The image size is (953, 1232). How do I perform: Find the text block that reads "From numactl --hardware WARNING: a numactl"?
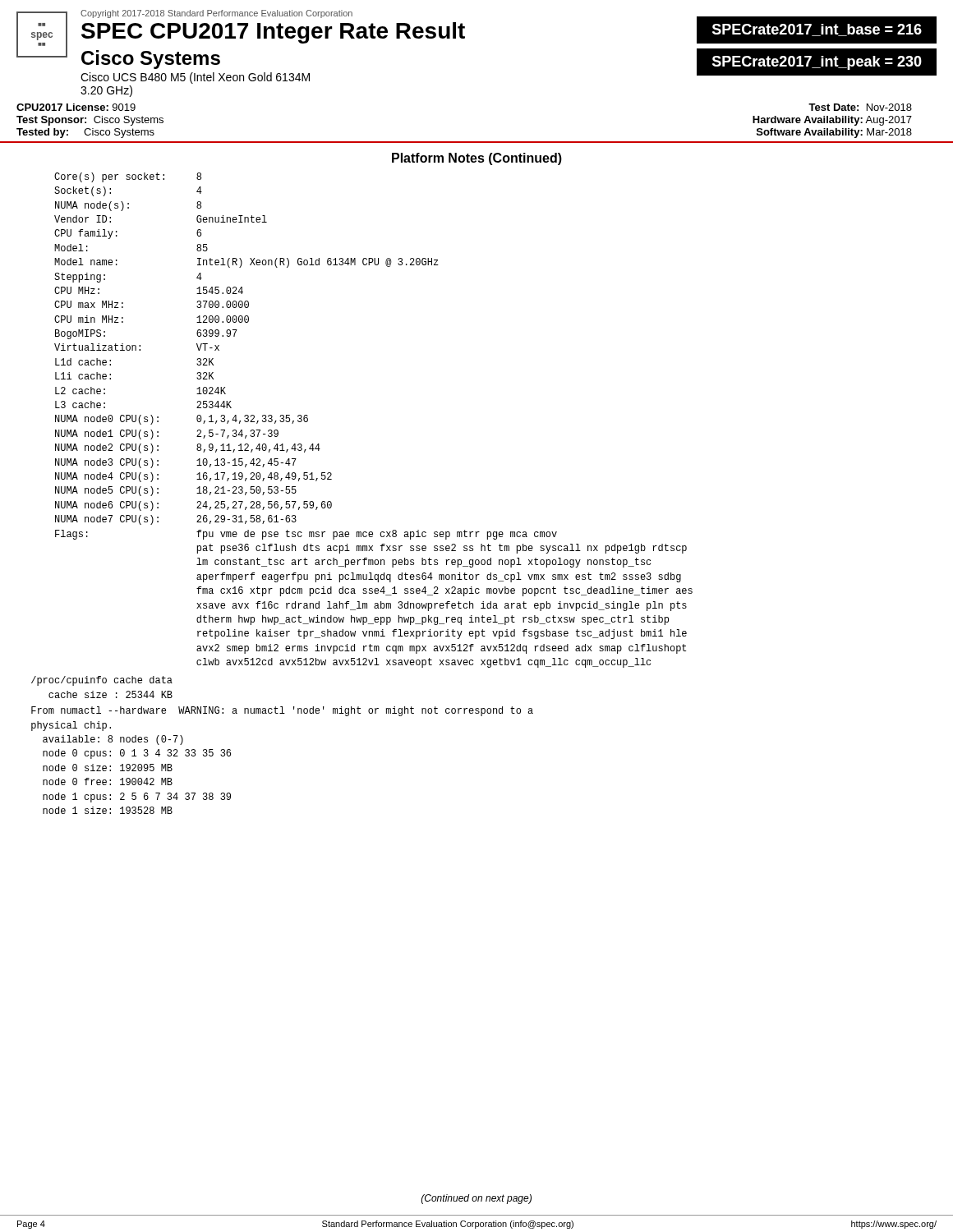[282, 711]
